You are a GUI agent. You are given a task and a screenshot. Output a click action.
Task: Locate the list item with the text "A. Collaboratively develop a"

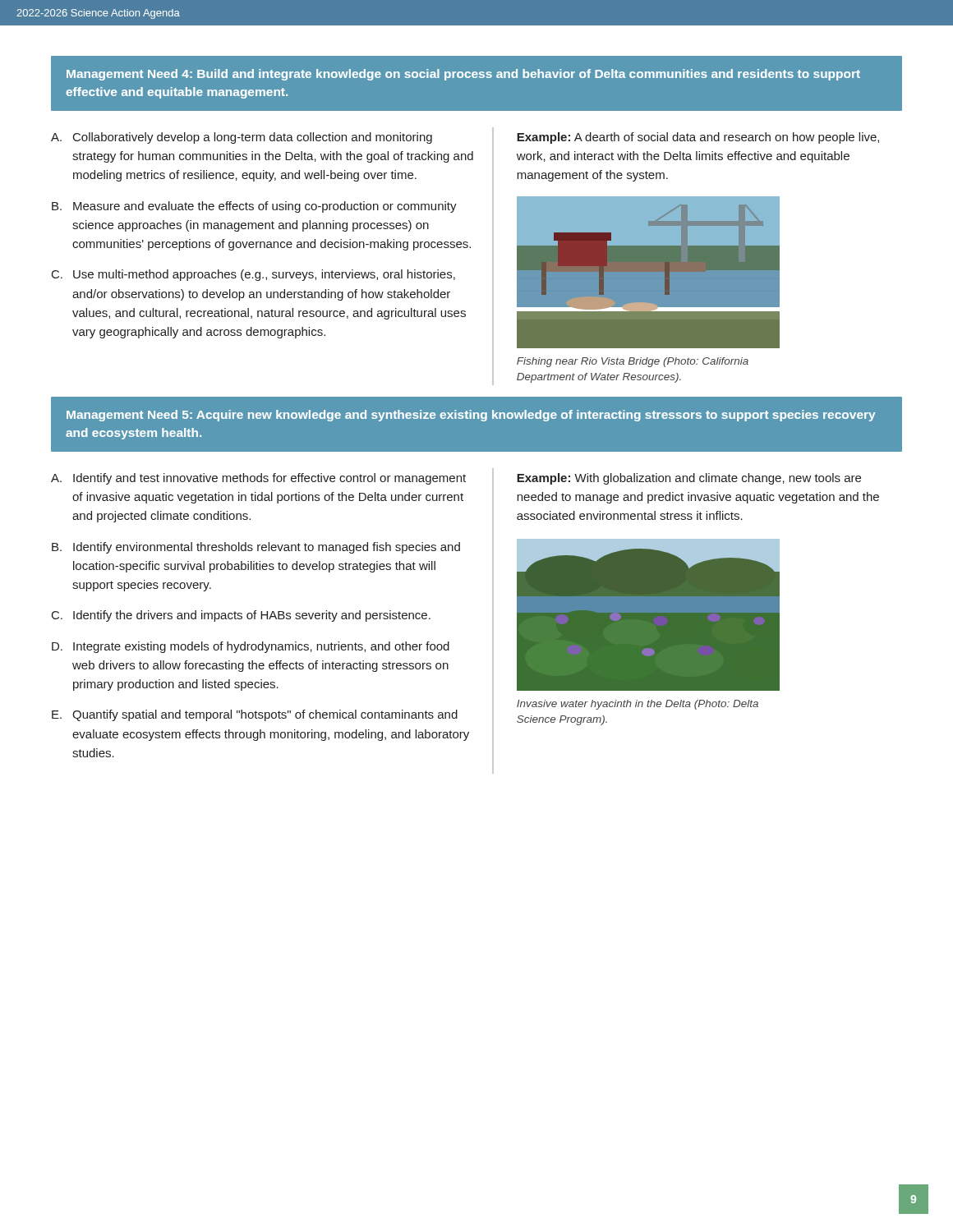(x=262, y=156)
